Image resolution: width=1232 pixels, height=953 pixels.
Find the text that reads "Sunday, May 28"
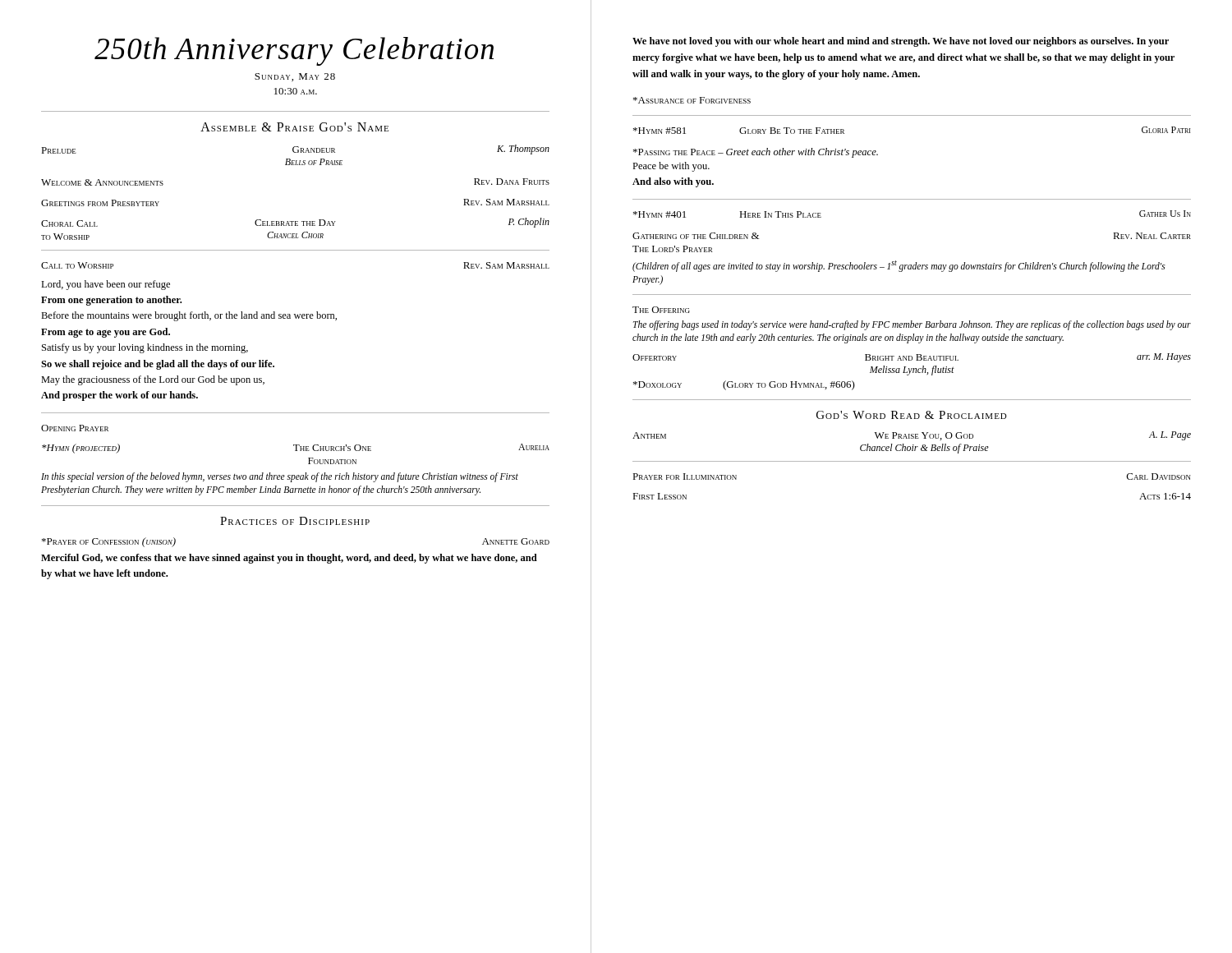[x=295, y=76]
